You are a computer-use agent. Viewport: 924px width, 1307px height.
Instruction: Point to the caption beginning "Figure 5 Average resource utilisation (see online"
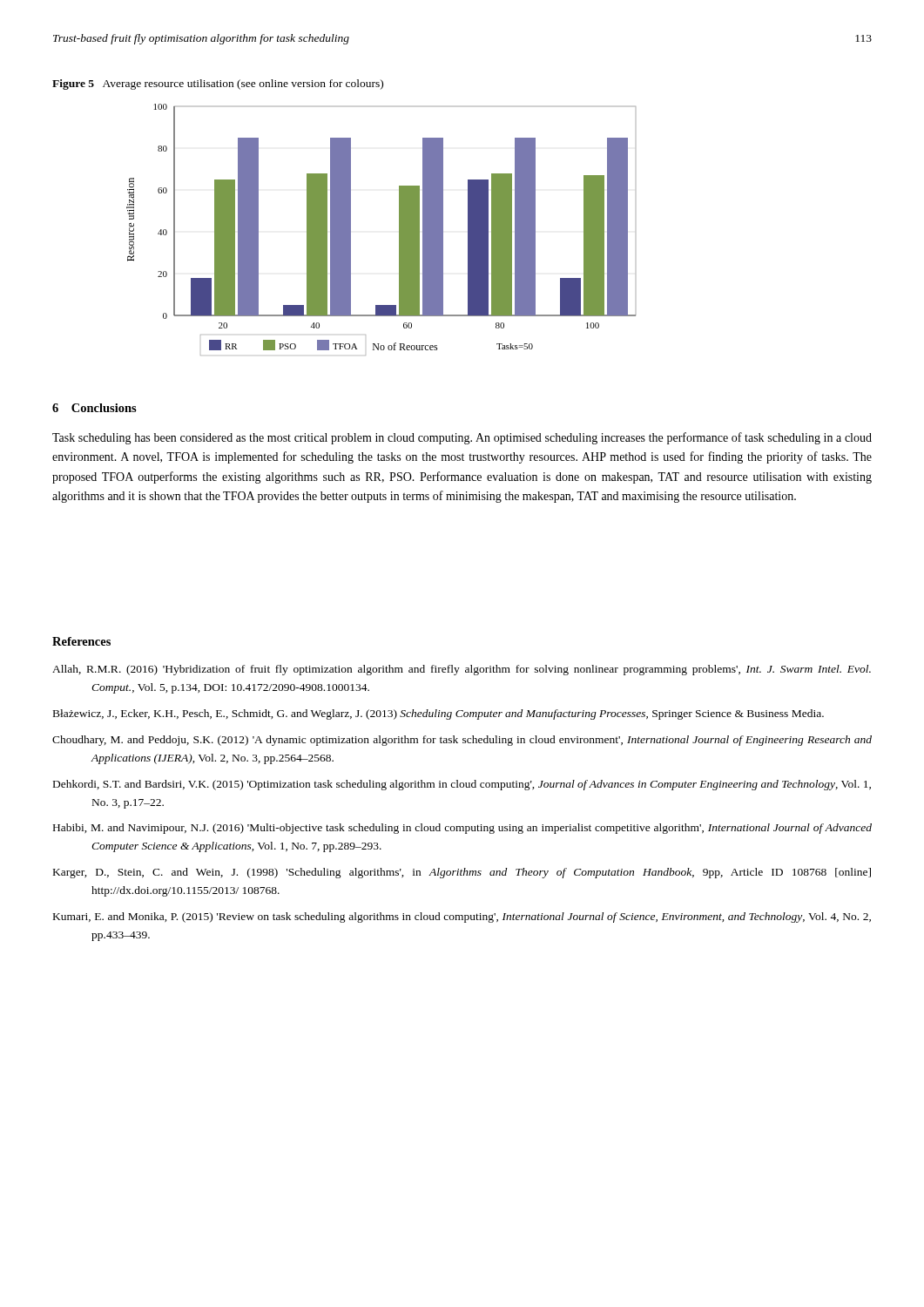218,83
